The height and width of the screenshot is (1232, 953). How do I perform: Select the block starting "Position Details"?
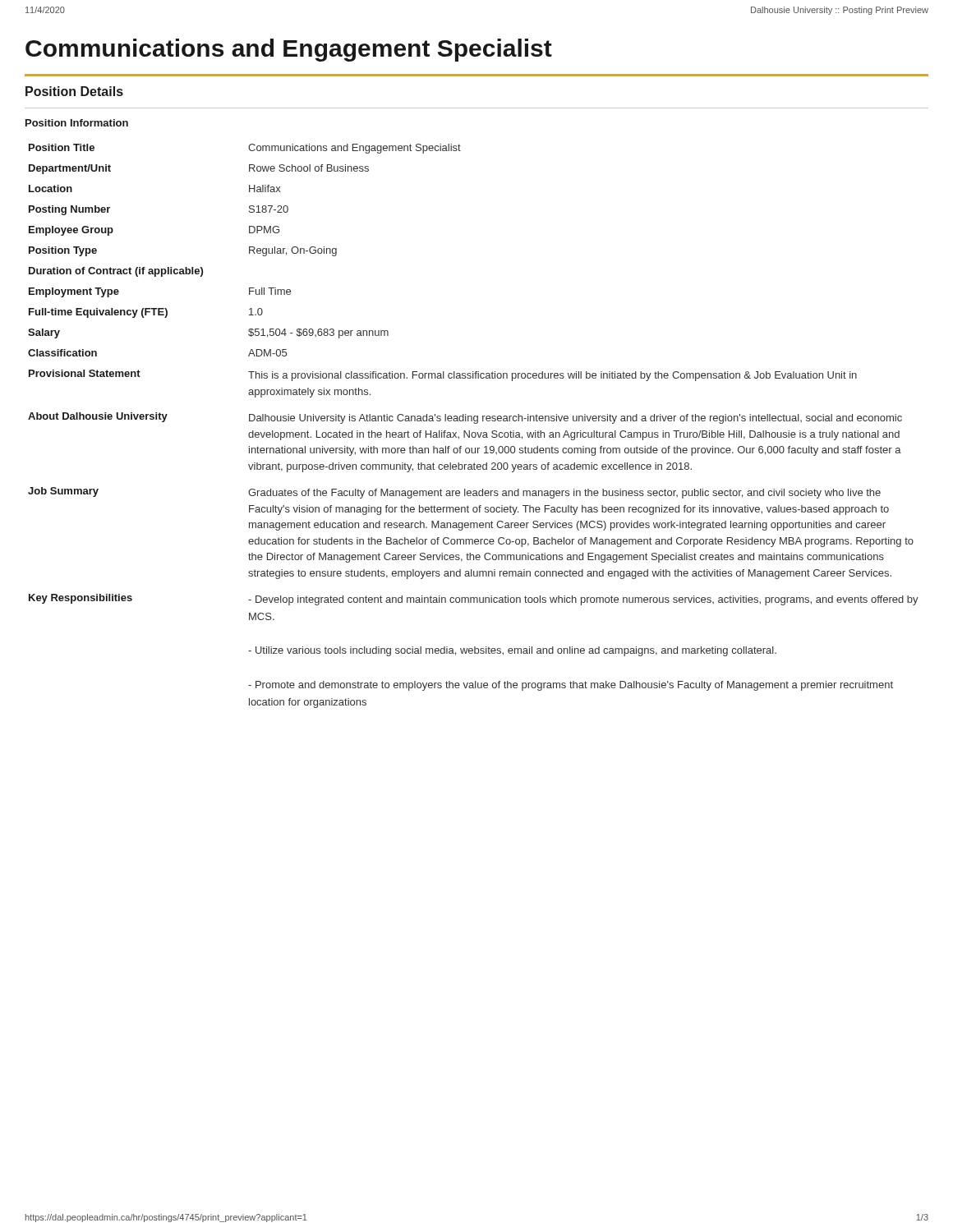[x=74, y=91]
